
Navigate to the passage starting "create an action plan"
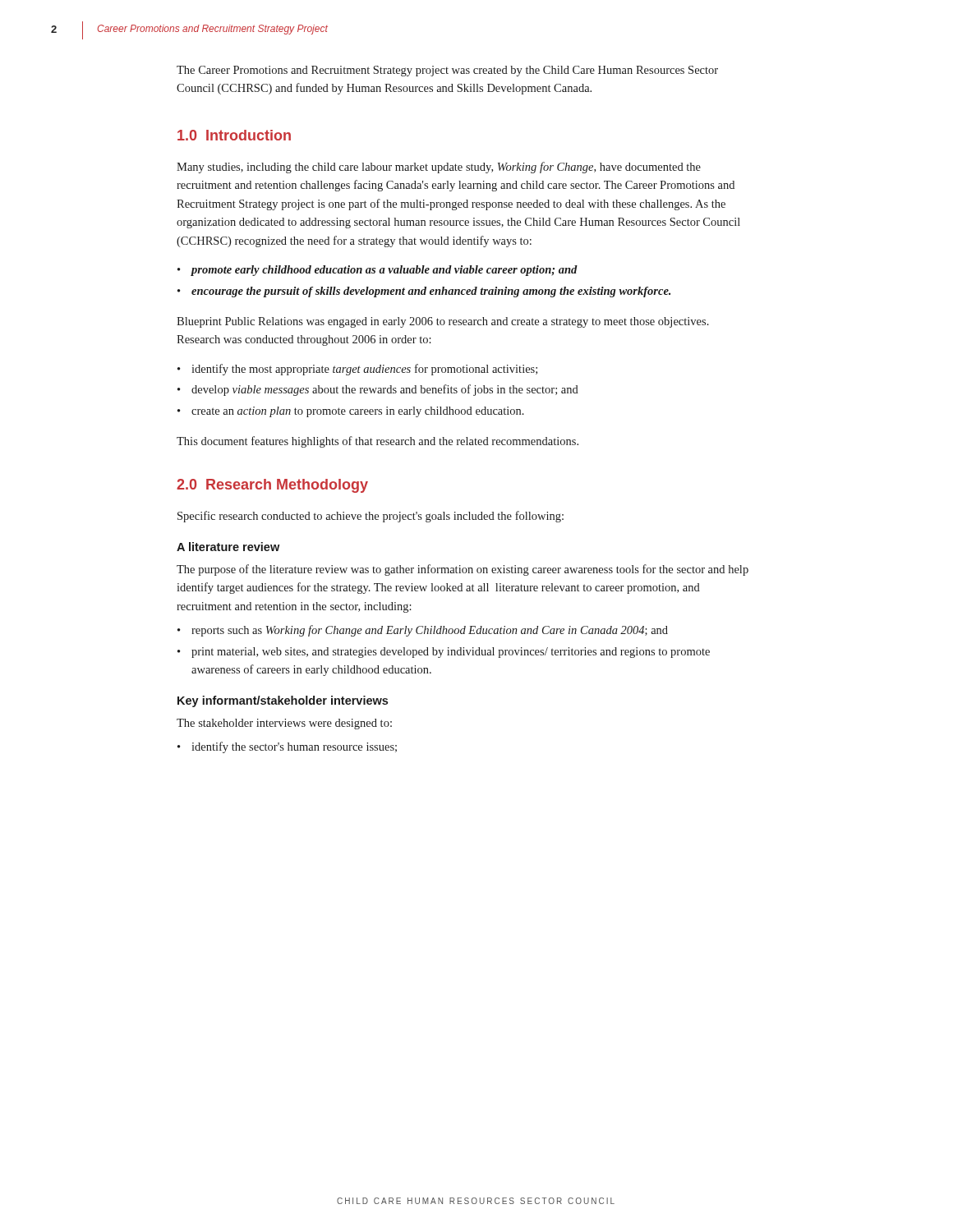pos(358,411)
